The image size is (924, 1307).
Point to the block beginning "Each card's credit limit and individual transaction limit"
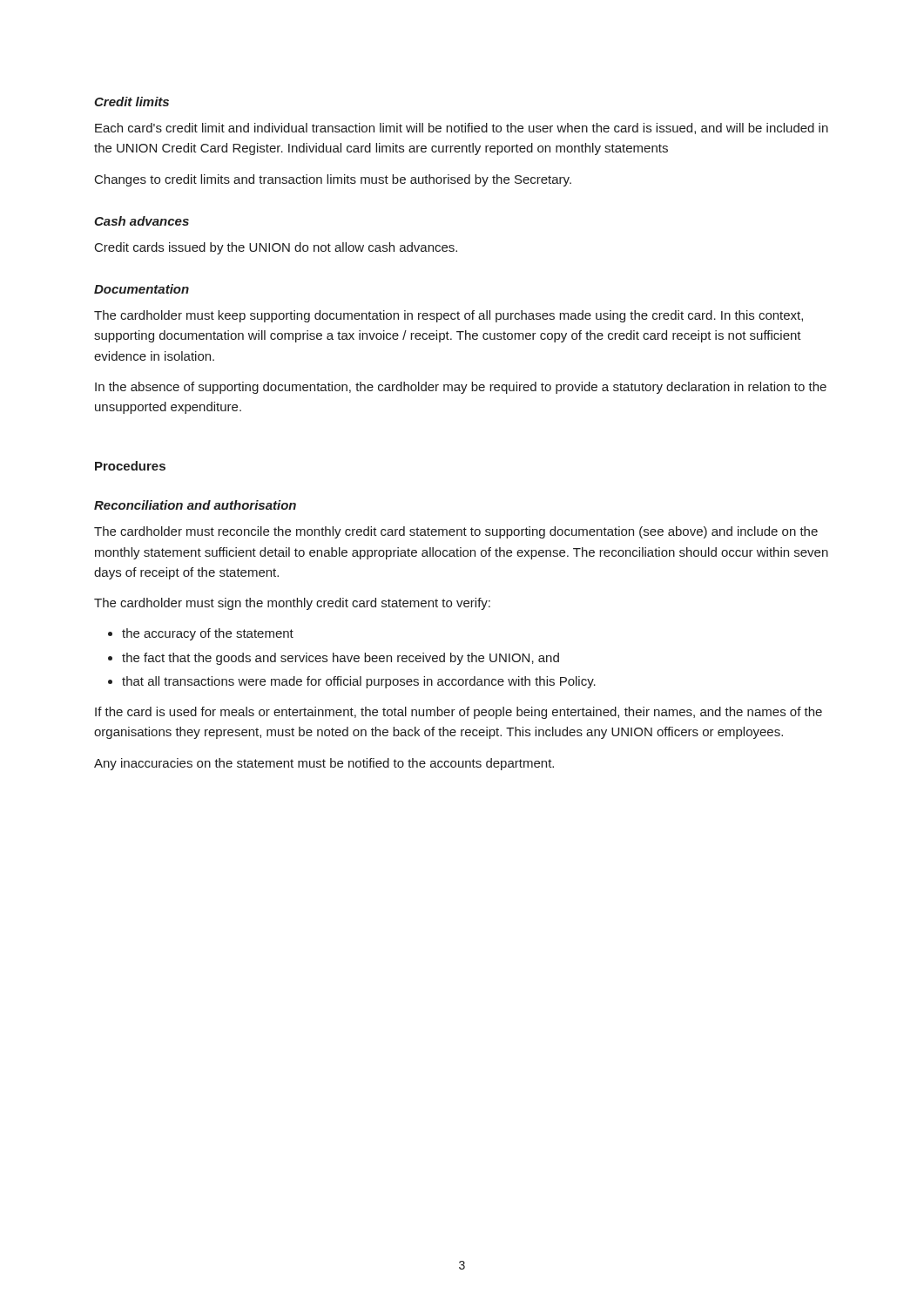click(462, 153)
